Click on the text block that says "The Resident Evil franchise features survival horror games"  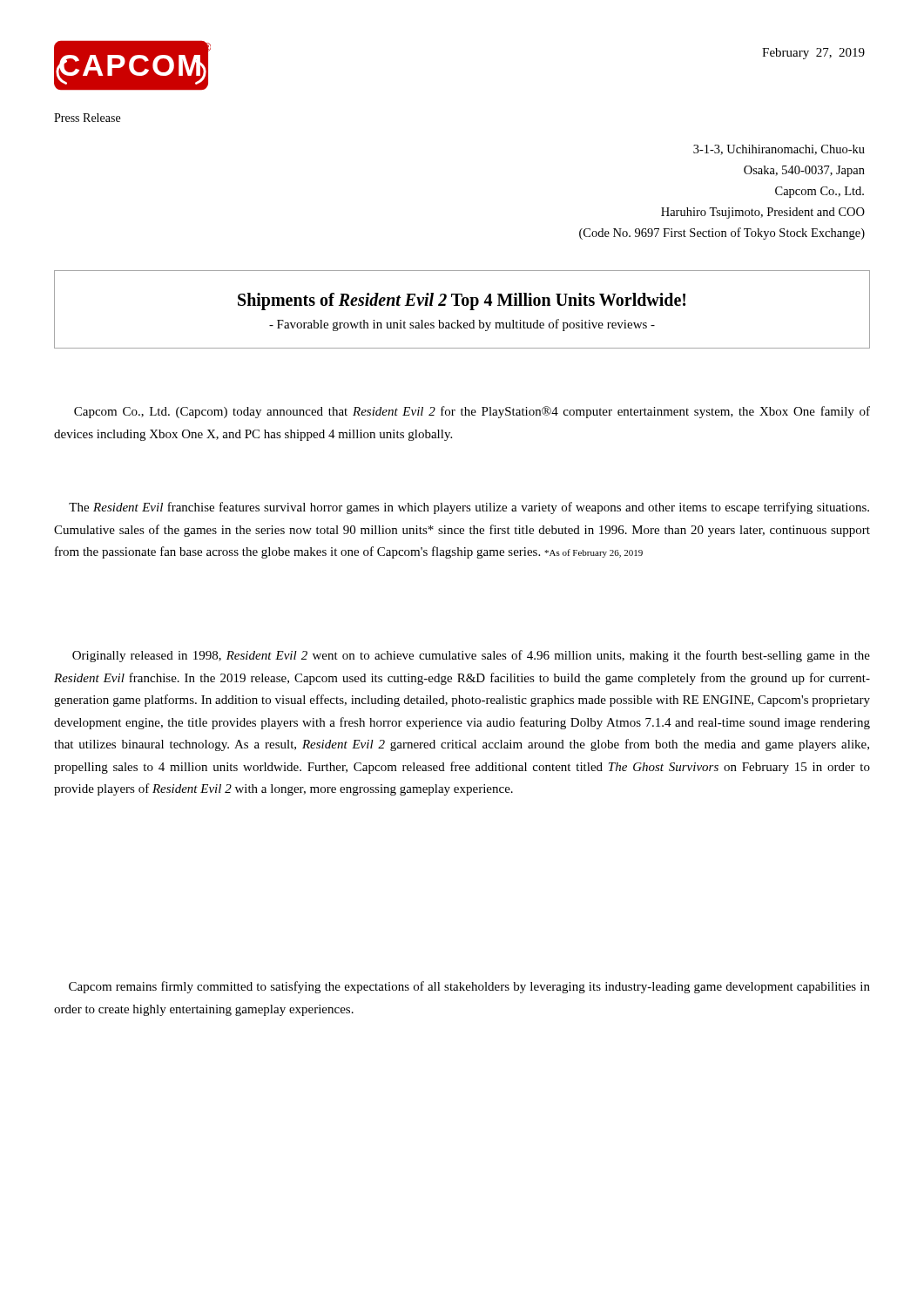[462, 529]
